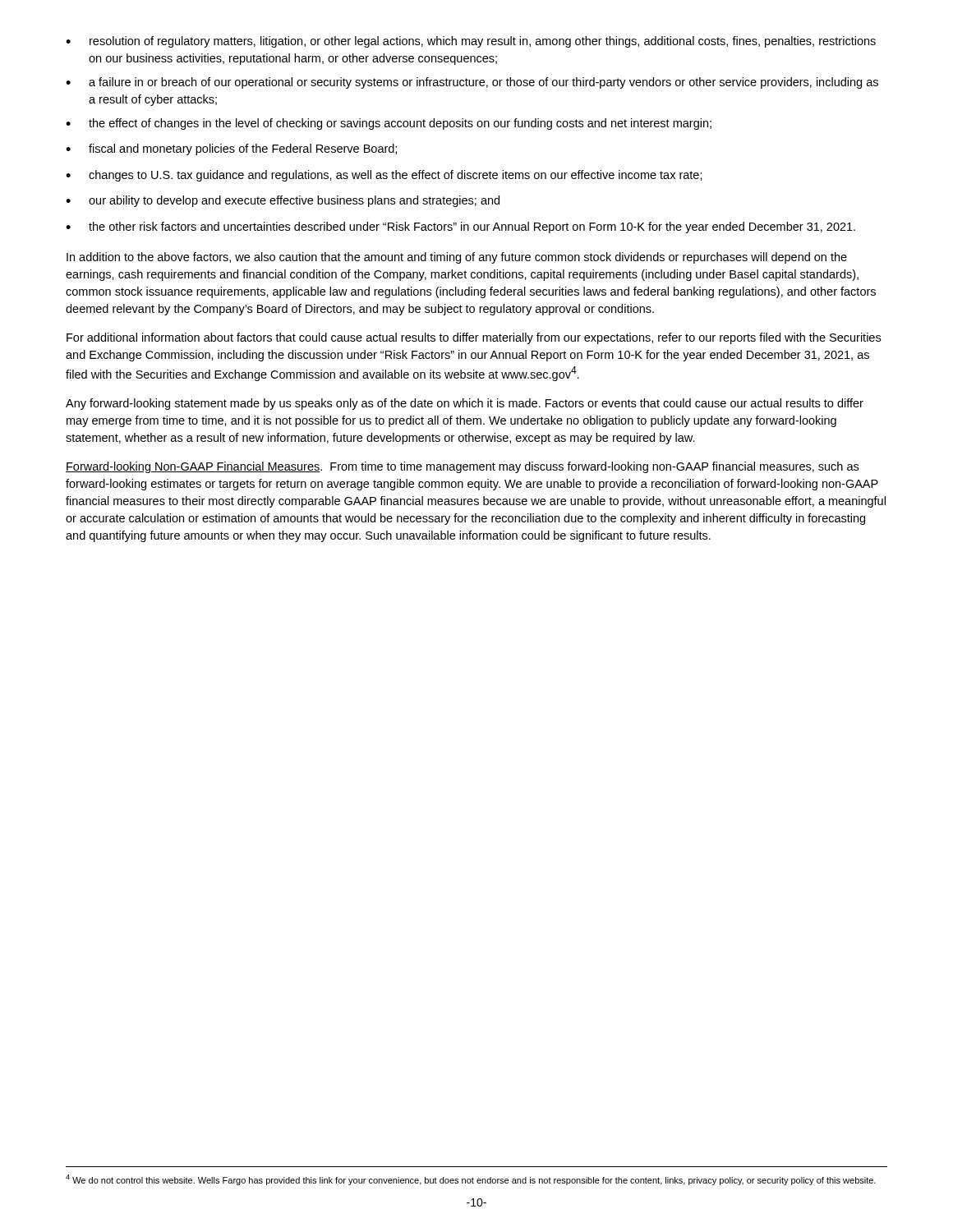Select the list item that says "• changes to U.S. tax guidance and regulations,"

click(x=476, y=176)
